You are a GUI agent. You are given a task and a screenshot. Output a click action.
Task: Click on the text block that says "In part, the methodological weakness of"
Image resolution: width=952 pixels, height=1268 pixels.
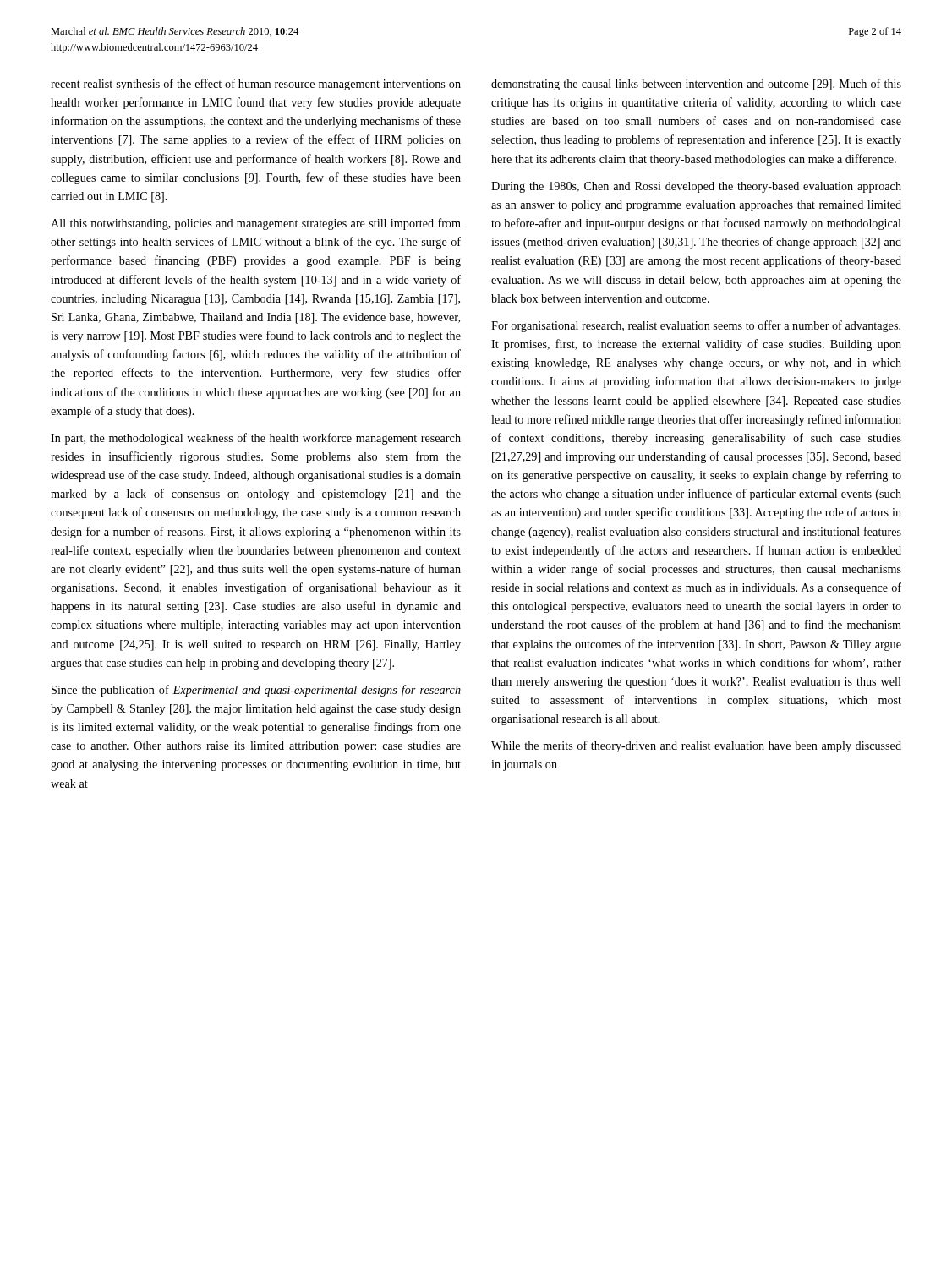tap(256, 550)
